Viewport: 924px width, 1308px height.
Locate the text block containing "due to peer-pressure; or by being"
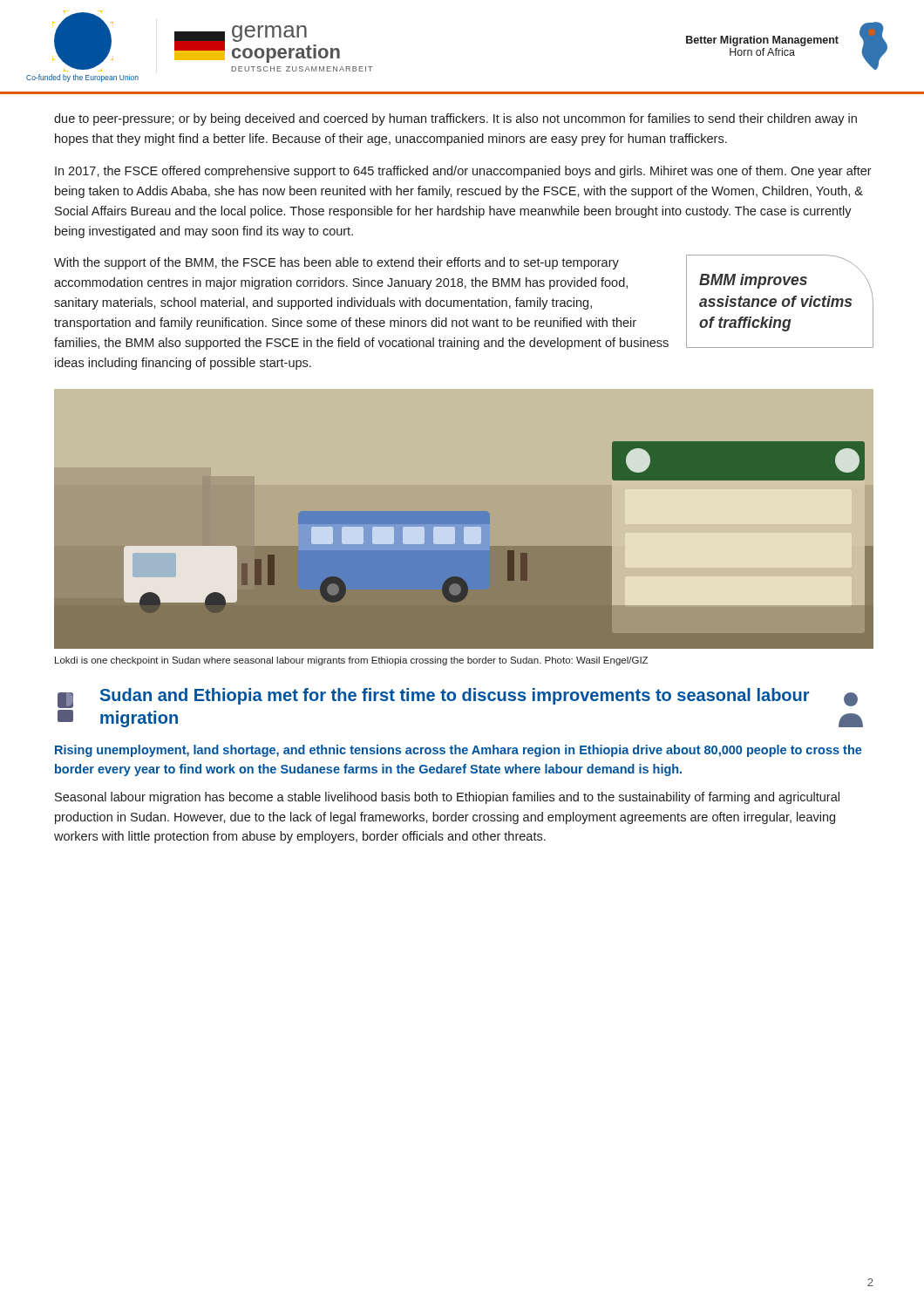tap(456, 129)
